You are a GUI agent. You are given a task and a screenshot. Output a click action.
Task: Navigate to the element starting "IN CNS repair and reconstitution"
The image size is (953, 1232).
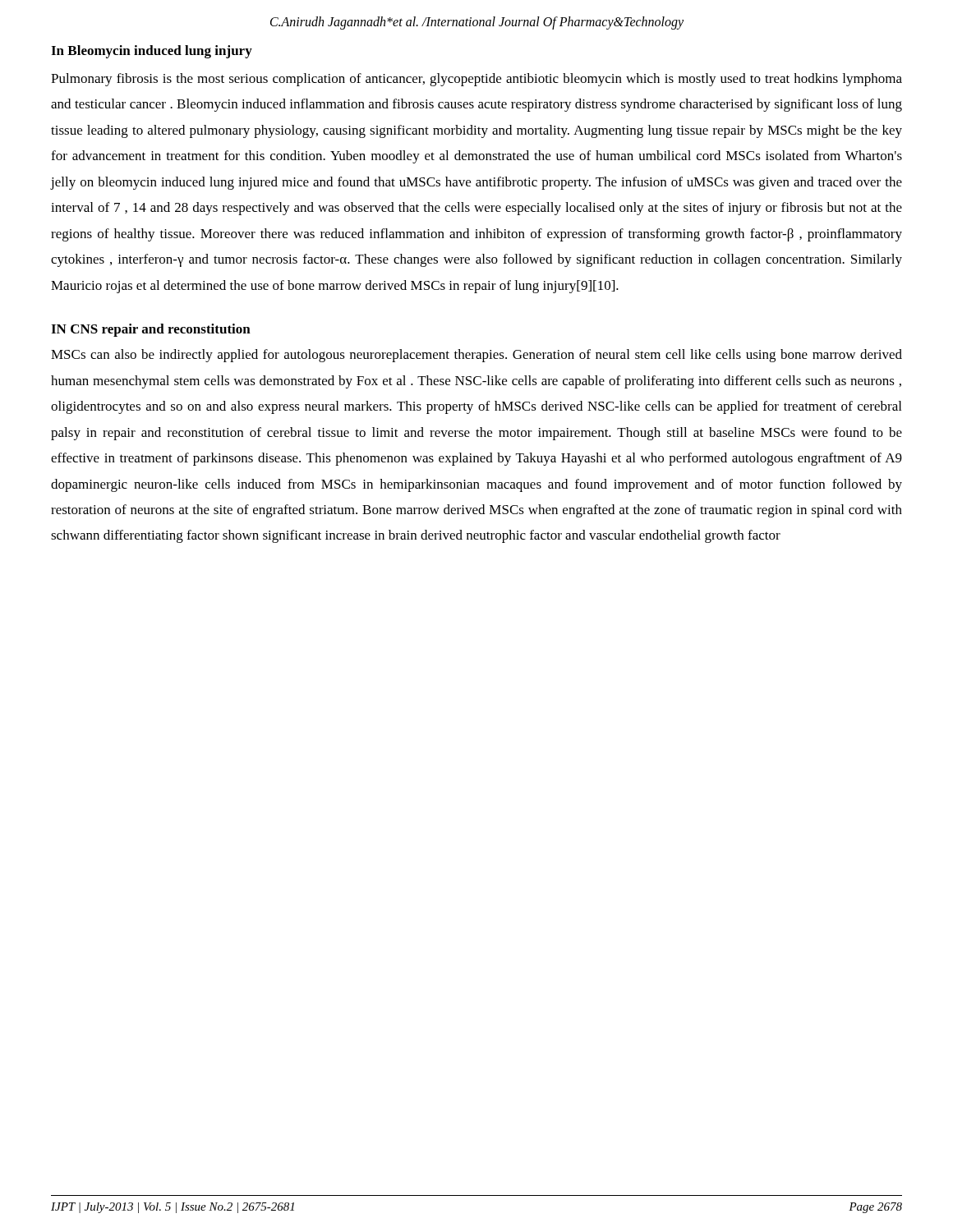click(151, 329)
